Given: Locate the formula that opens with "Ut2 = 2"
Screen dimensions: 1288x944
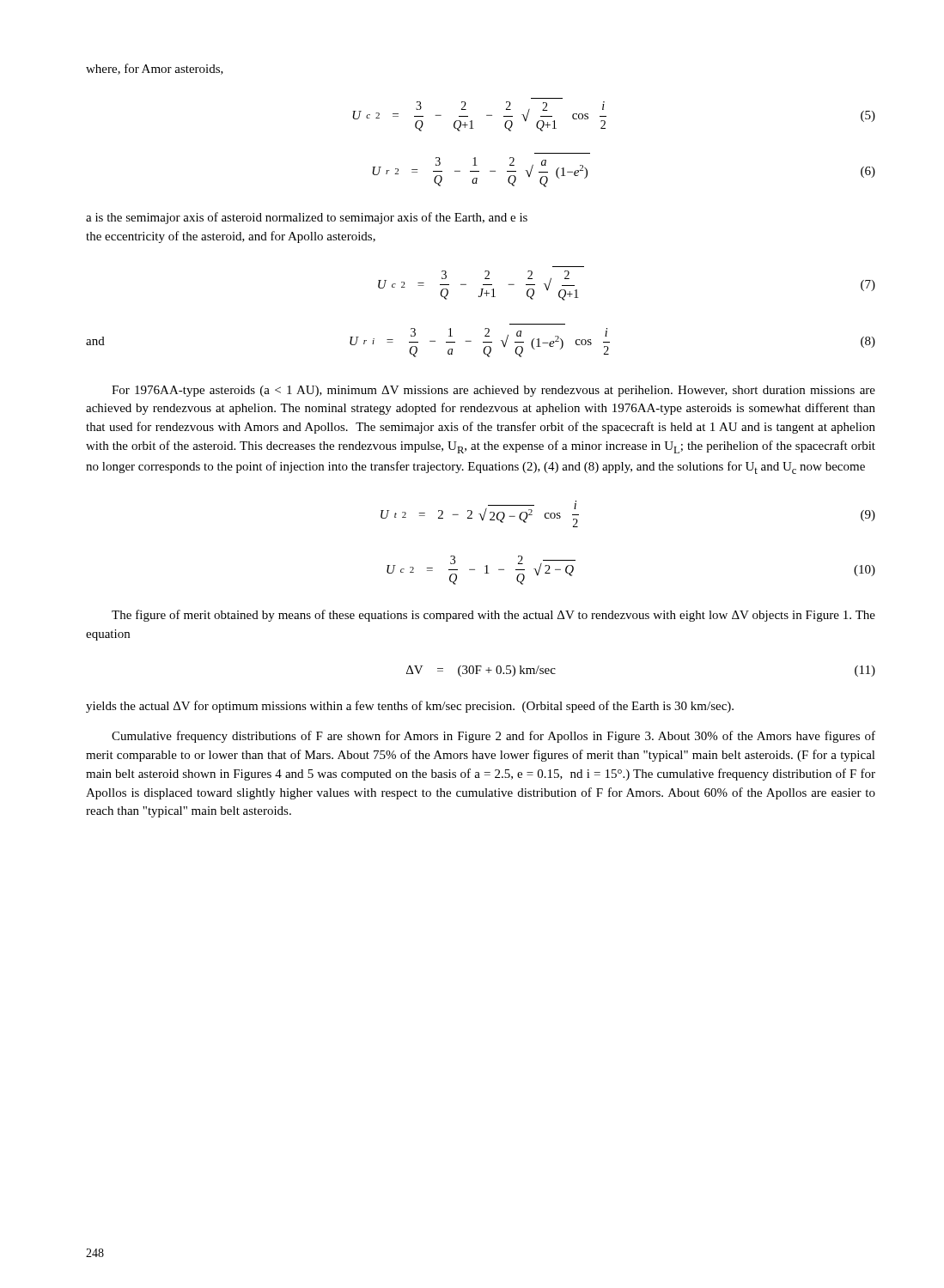Looking at the screenshot, I should 481,515.
